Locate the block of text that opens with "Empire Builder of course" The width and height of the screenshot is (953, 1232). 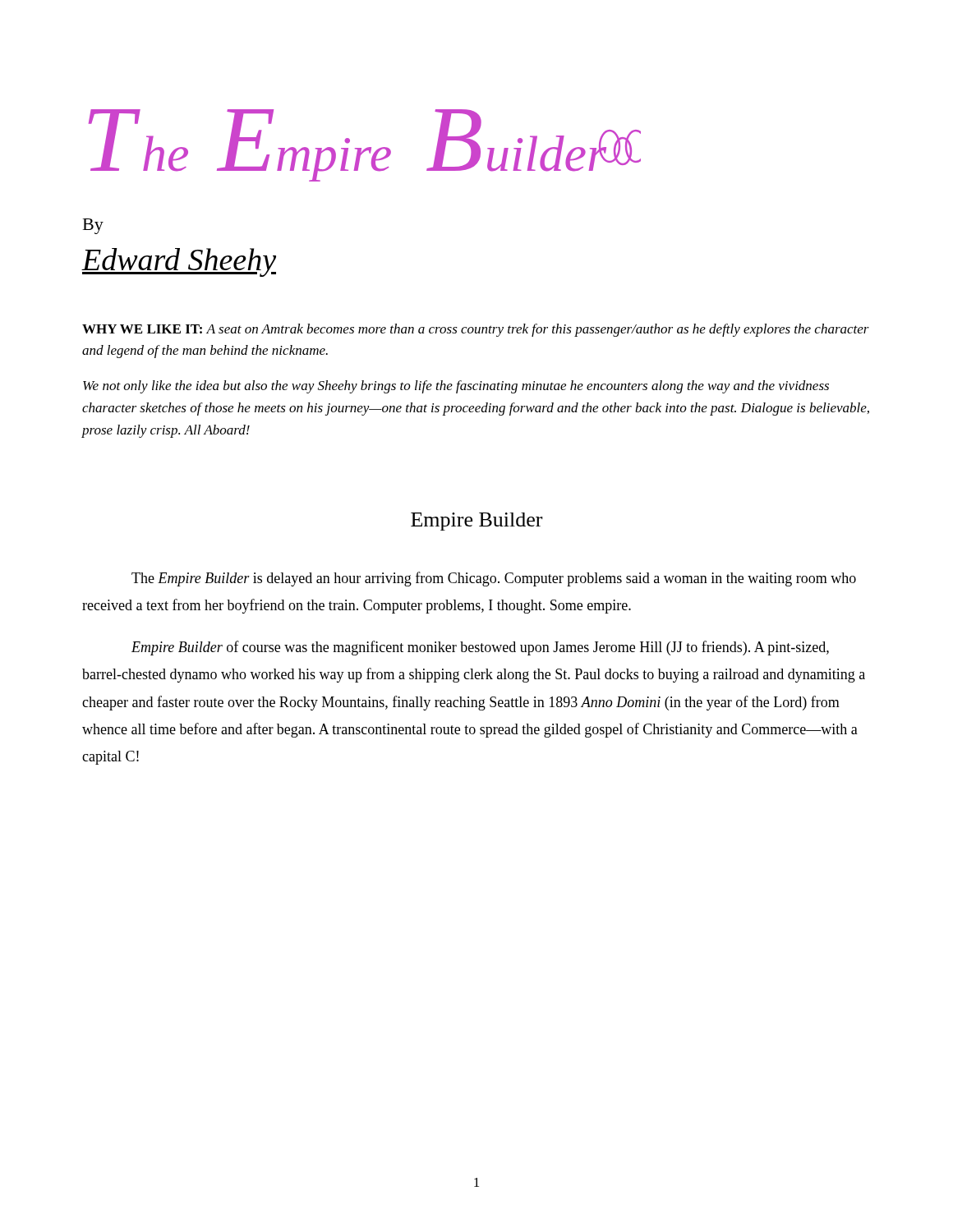click(x=476, y=703)
